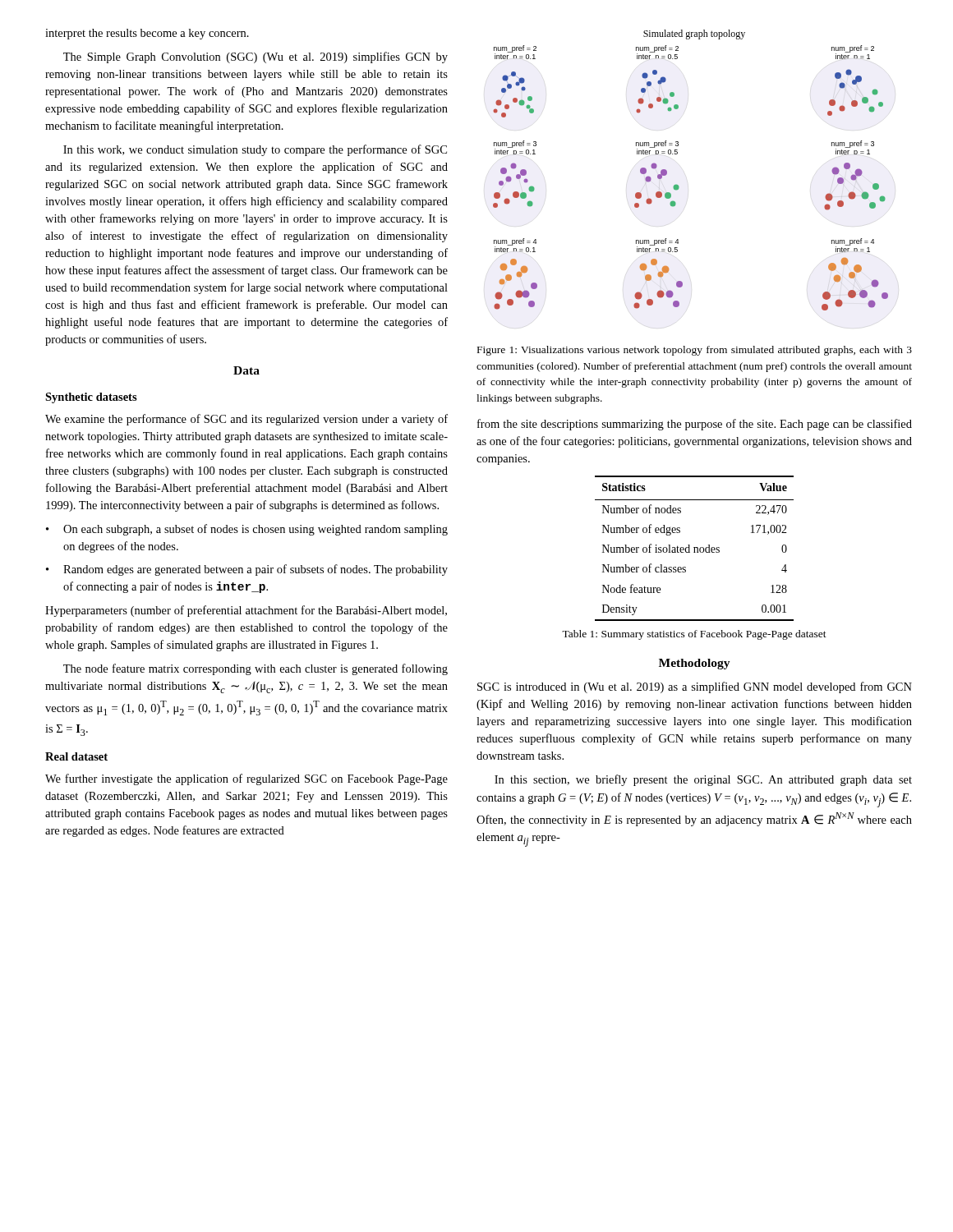This screenshot has height=1232, width=953.
Task: Click the passage that begins "We examine the performance"
Action: click(x=246, y=462)
